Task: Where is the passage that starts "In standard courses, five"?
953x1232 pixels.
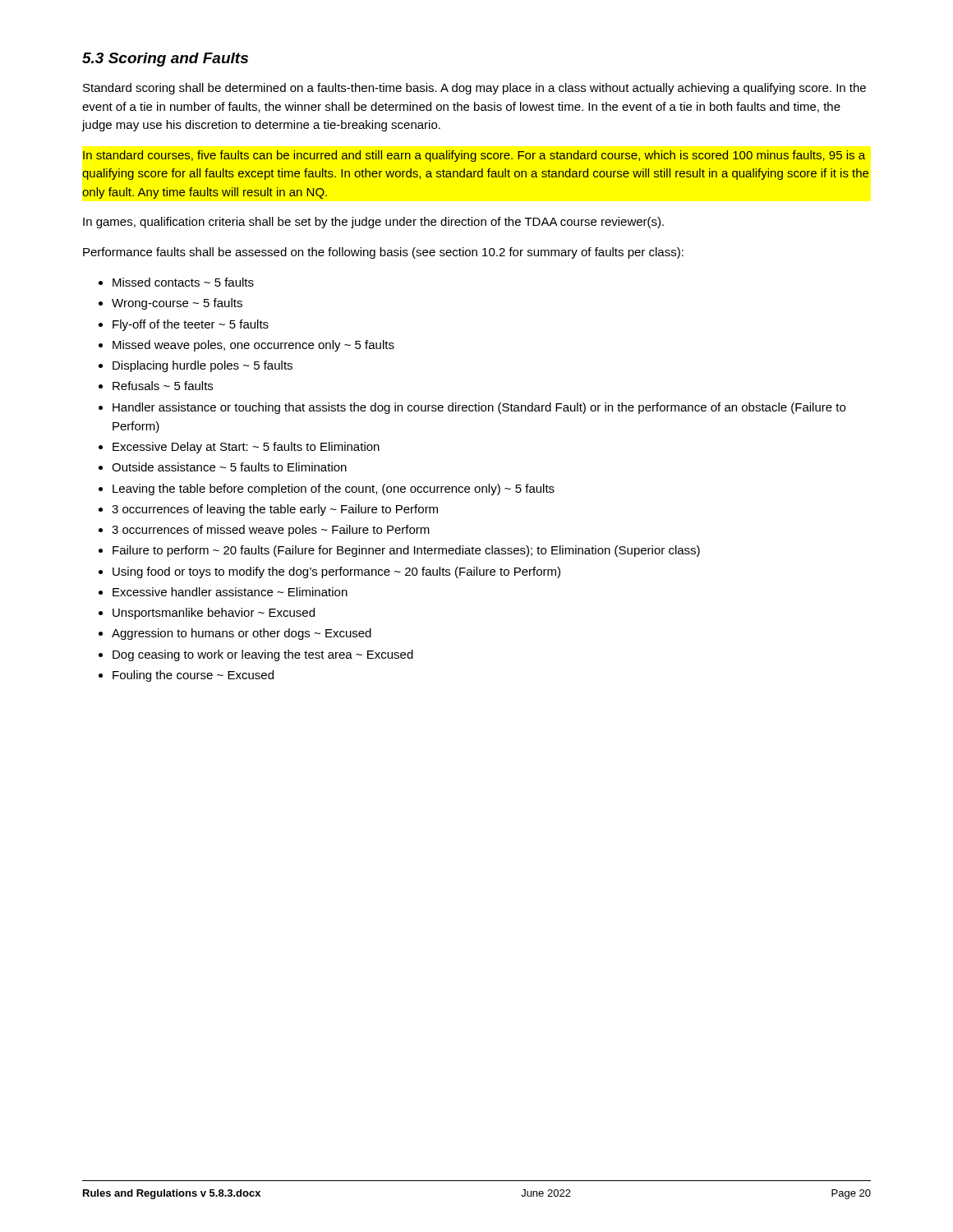Action: pos(476,173)
